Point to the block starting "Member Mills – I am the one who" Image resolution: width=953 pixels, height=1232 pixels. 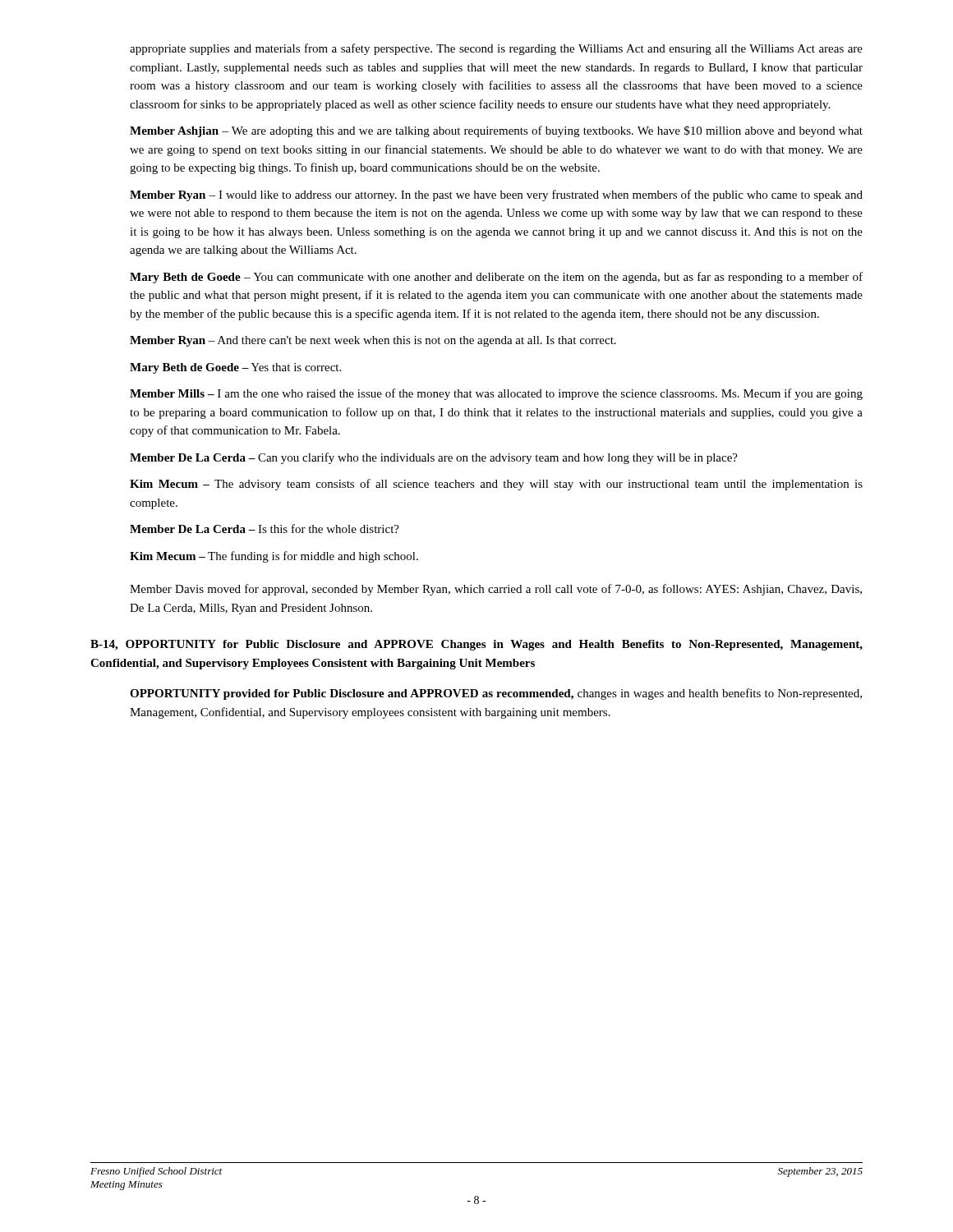click(x=496, y=412)
